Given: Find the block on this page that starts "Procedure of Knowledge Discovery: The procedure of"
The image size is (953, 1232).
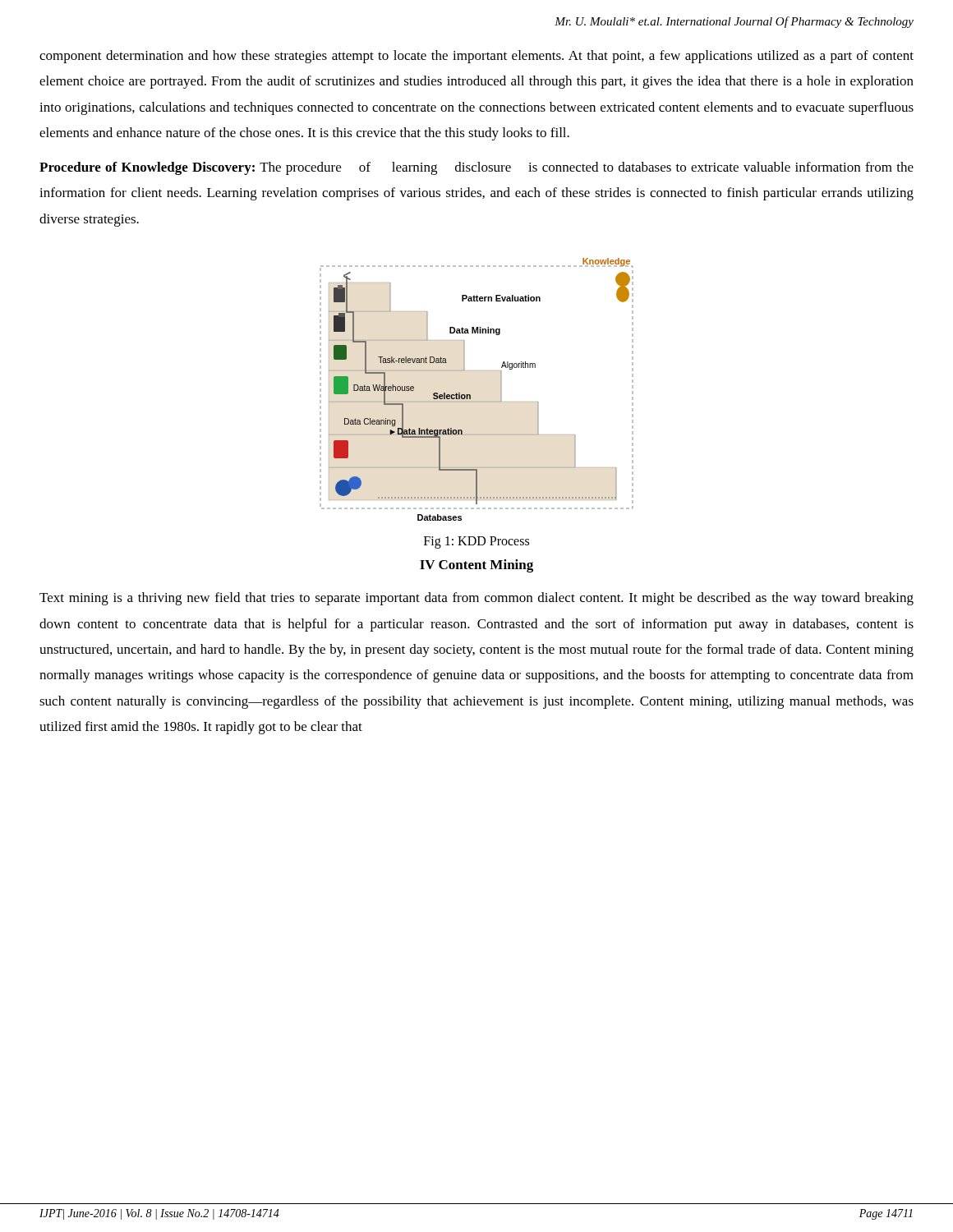Looking at the screenshot, I should pyautogui.click(x=476, y=193).
